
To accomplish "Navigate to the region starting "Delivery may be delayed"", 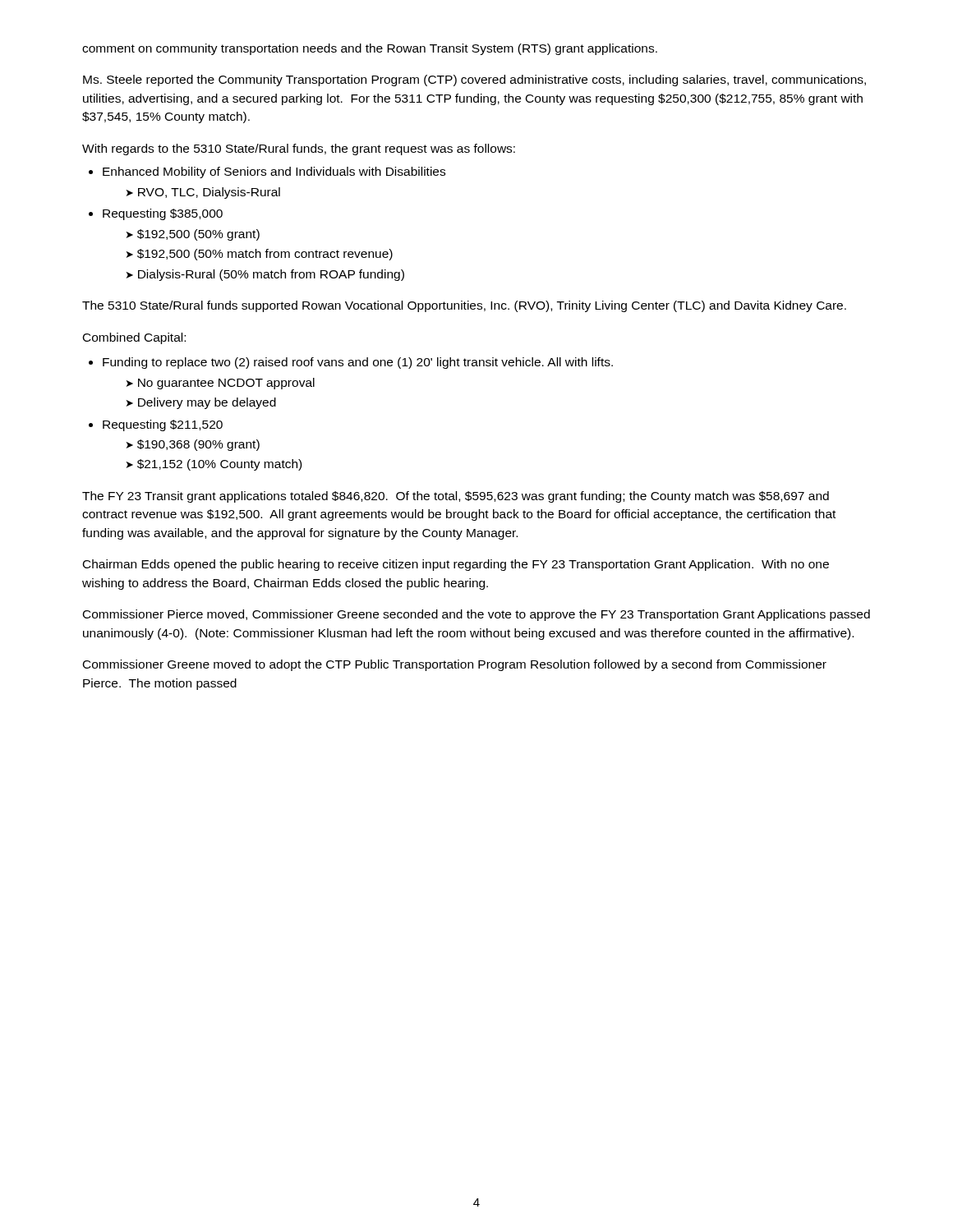I will [x=207, y=402].
